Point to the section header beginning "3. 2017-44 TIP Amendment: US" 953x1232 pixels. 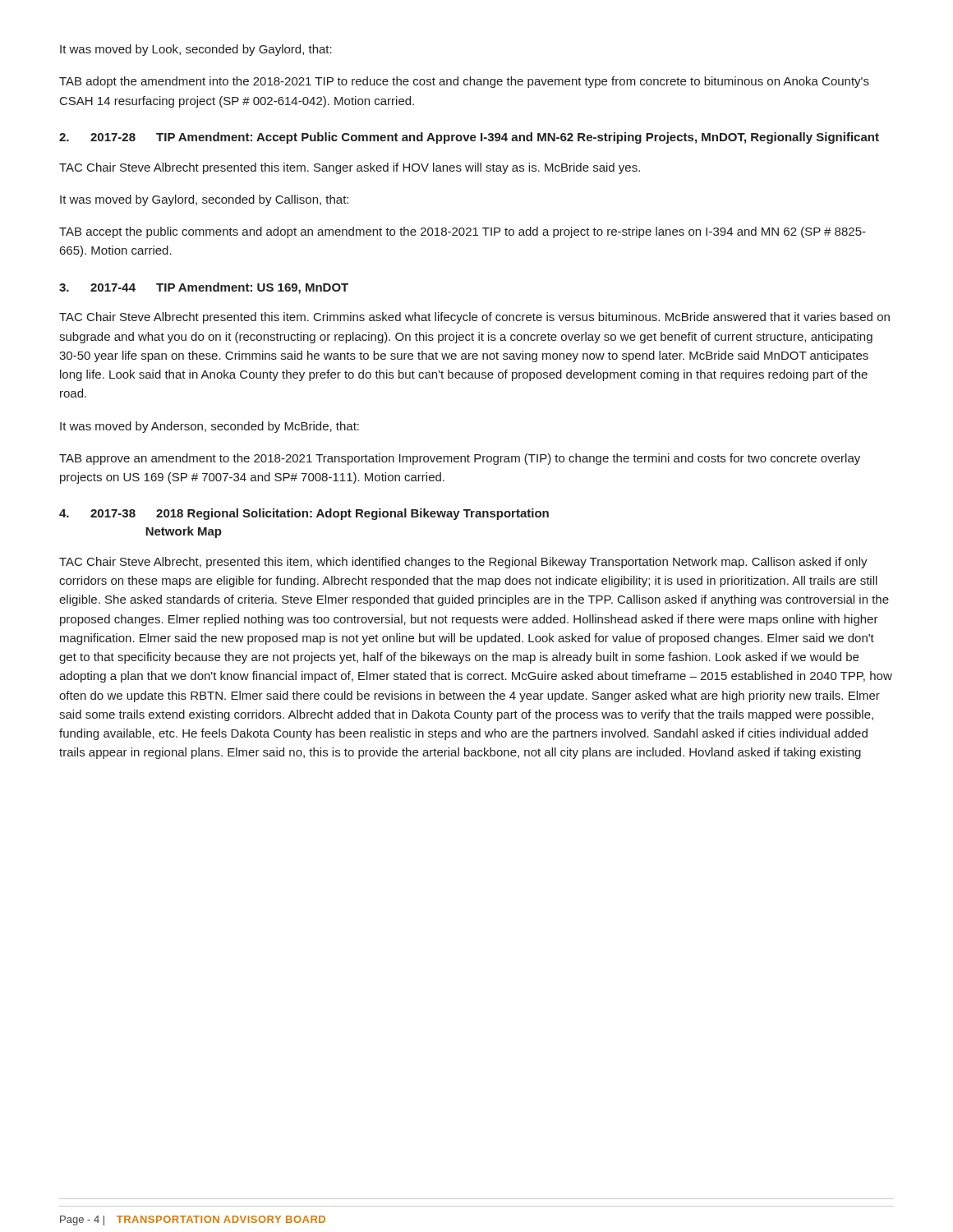click(204, 287)
